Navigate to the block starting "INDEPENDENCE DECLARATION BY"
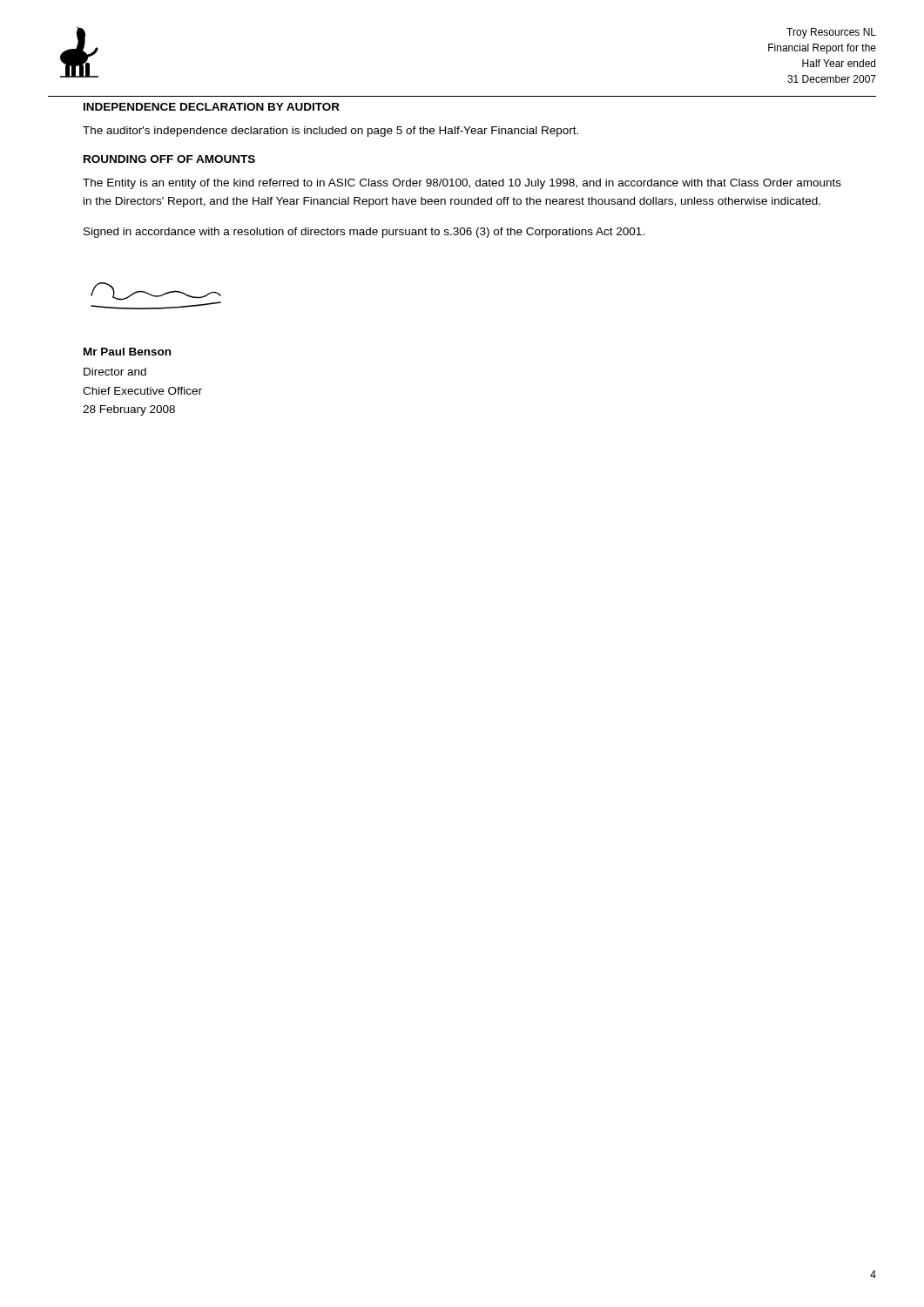Image resolution: width=924 pixels, height=1307 pixels. pyautogui.click(x=211, y=107)
